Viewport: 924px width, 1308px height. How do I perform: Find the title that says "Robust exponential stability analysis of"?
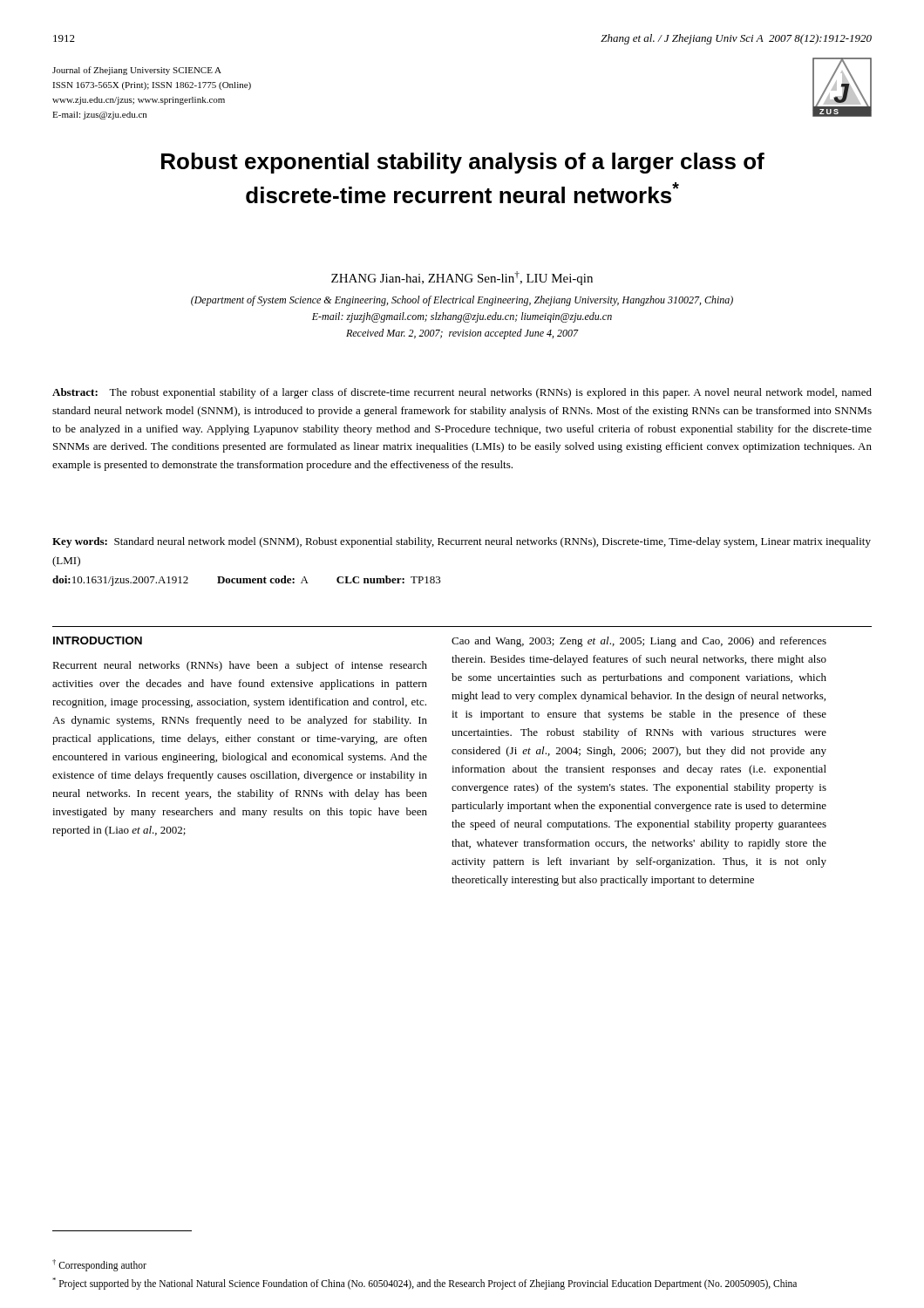tap(462, 179)
